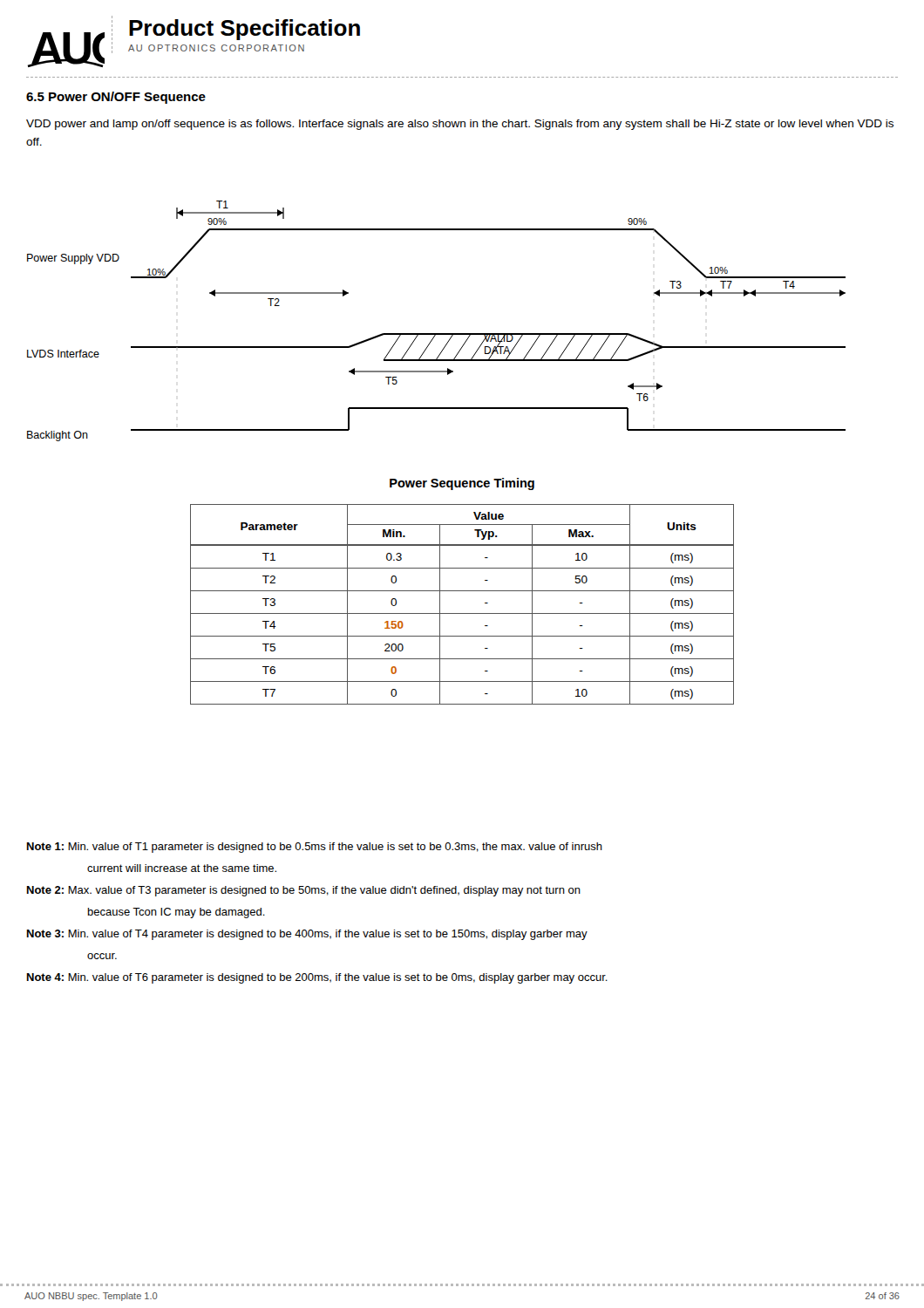Select the footnote containing "Note 4: Min. value of T6 parameter is"
Screen dimensions: 1308x924
[x=462, y=977]
